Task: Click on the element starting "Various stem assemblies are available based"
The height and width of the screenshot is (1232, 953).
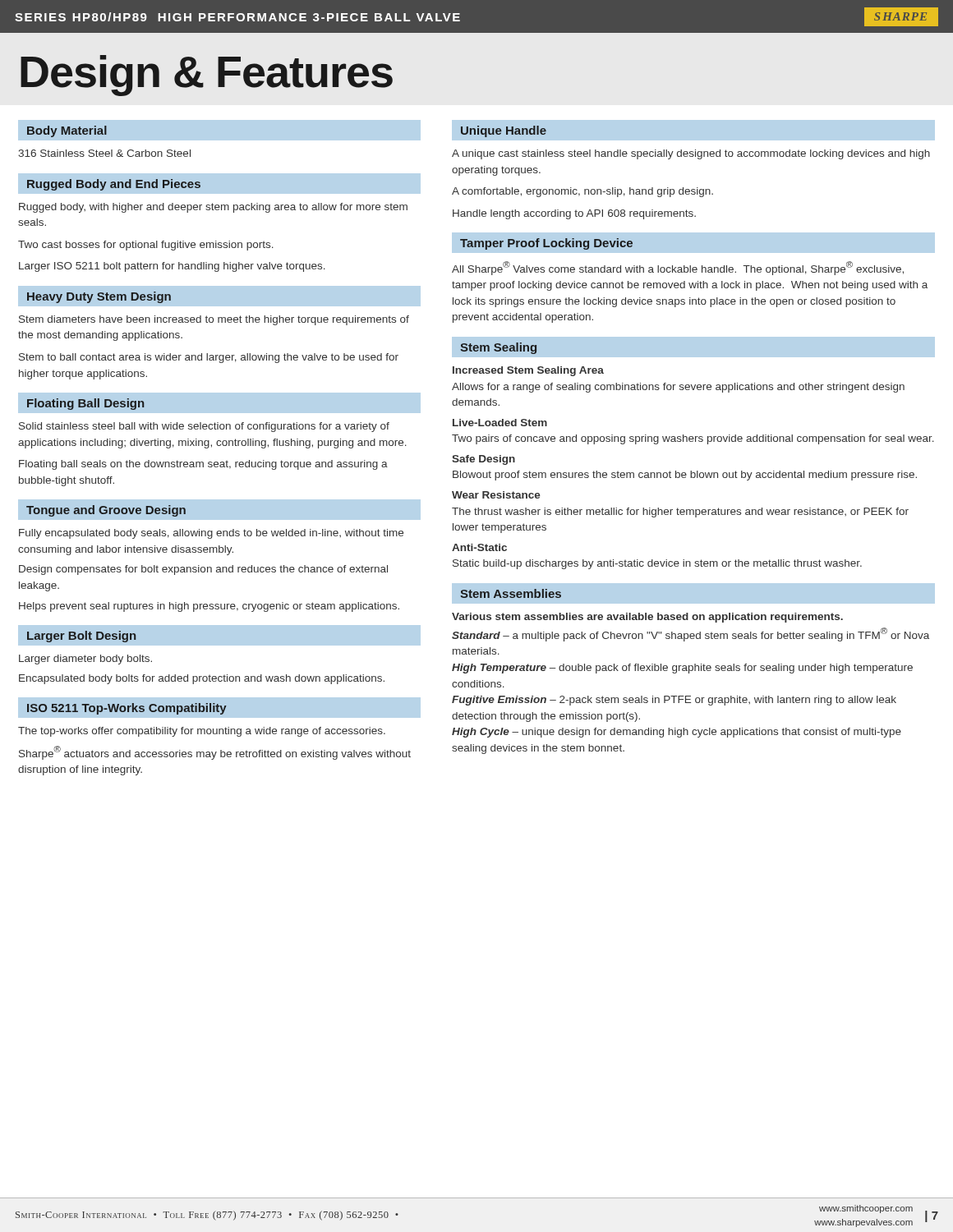Action: point(691,682)
